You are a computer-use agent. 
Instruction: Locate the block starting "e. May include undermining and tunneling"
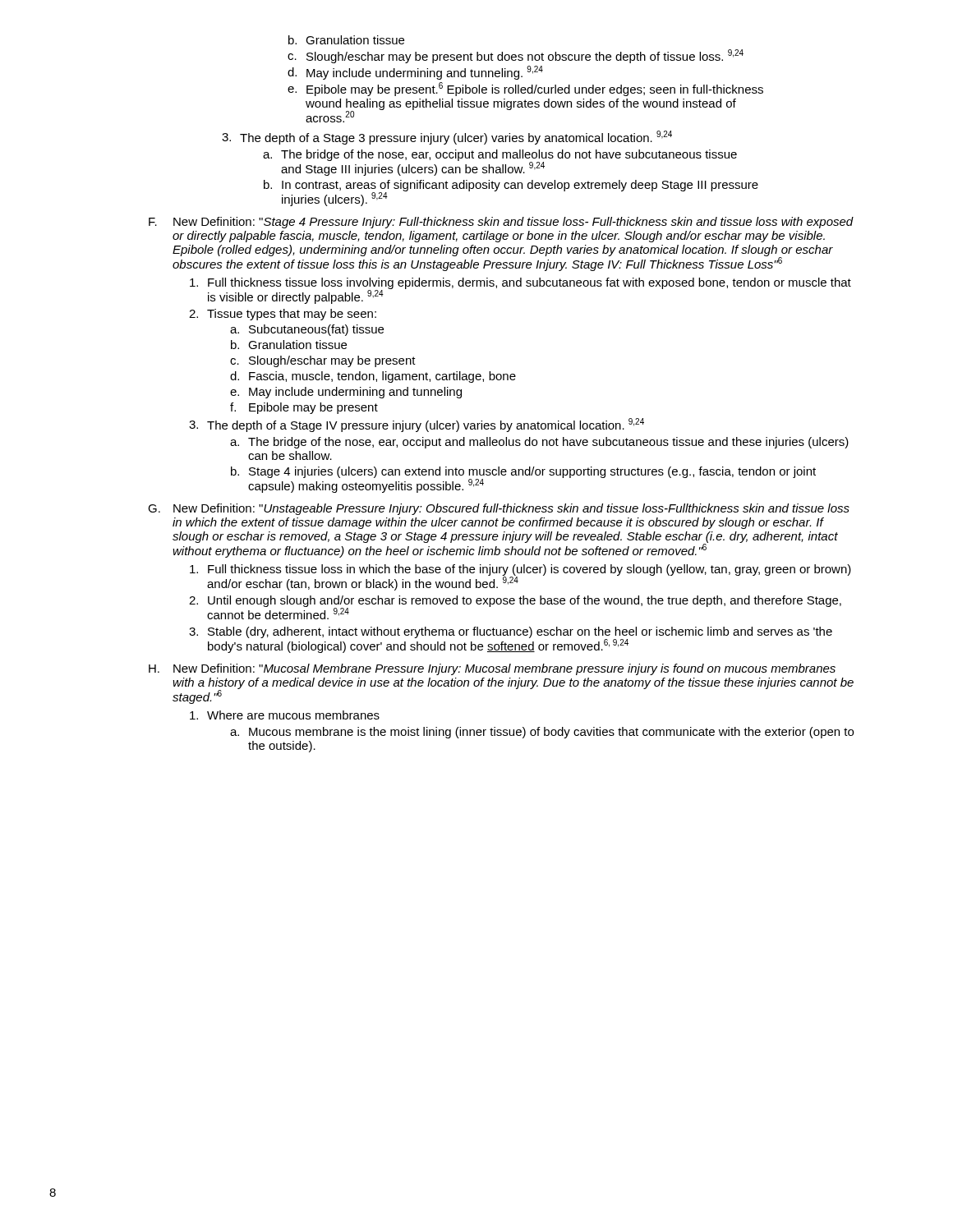[346, 391]
